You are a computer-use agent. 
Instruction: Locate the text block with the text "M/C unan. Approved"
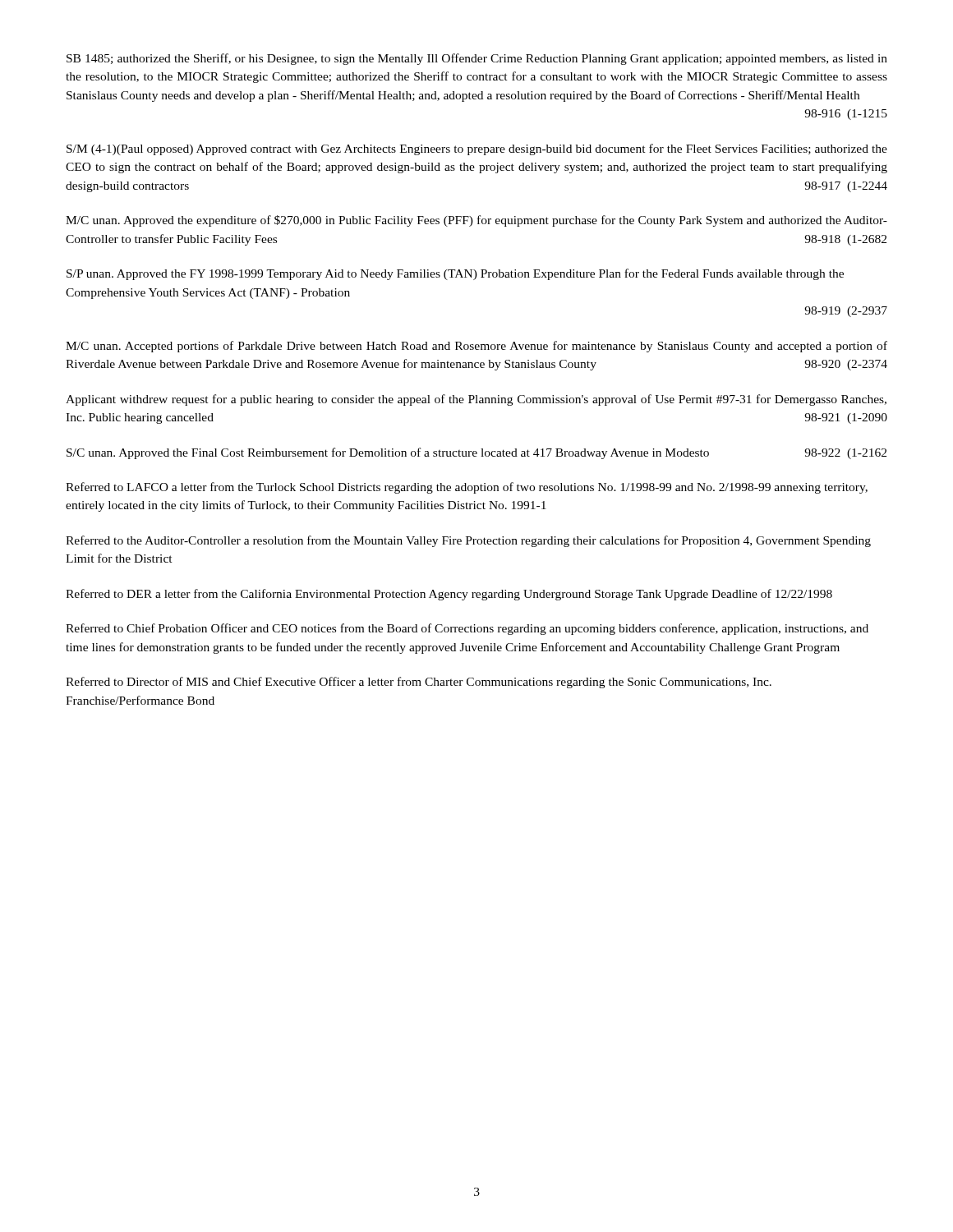click(476, 230)
